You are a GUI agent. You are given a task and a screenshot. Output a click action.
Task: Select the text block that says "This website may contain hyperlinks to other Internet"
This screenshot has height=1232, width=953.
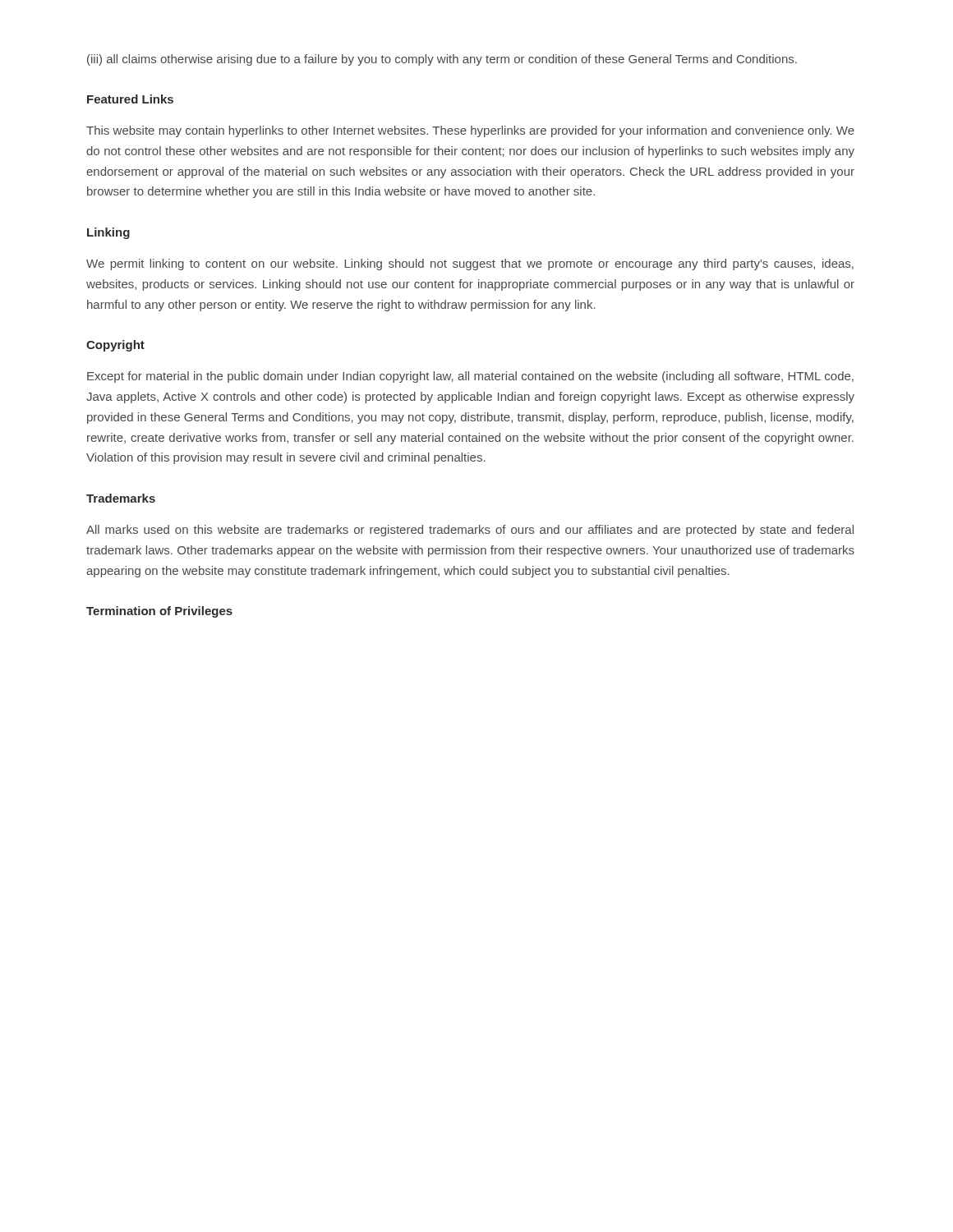click(x=470, y=161)
